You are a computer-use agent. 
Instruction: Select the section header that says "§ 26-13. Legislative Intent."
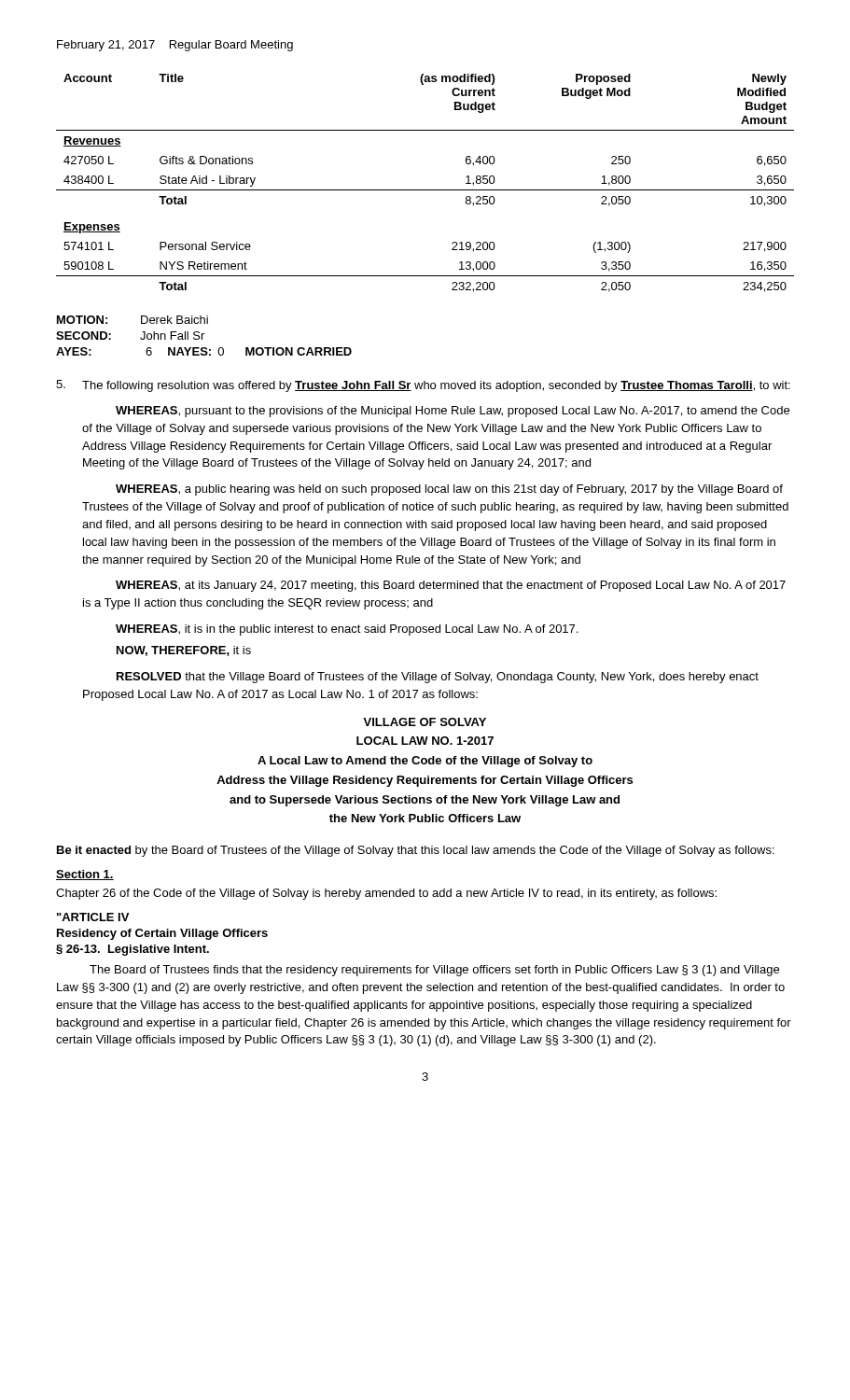[133, 949]
